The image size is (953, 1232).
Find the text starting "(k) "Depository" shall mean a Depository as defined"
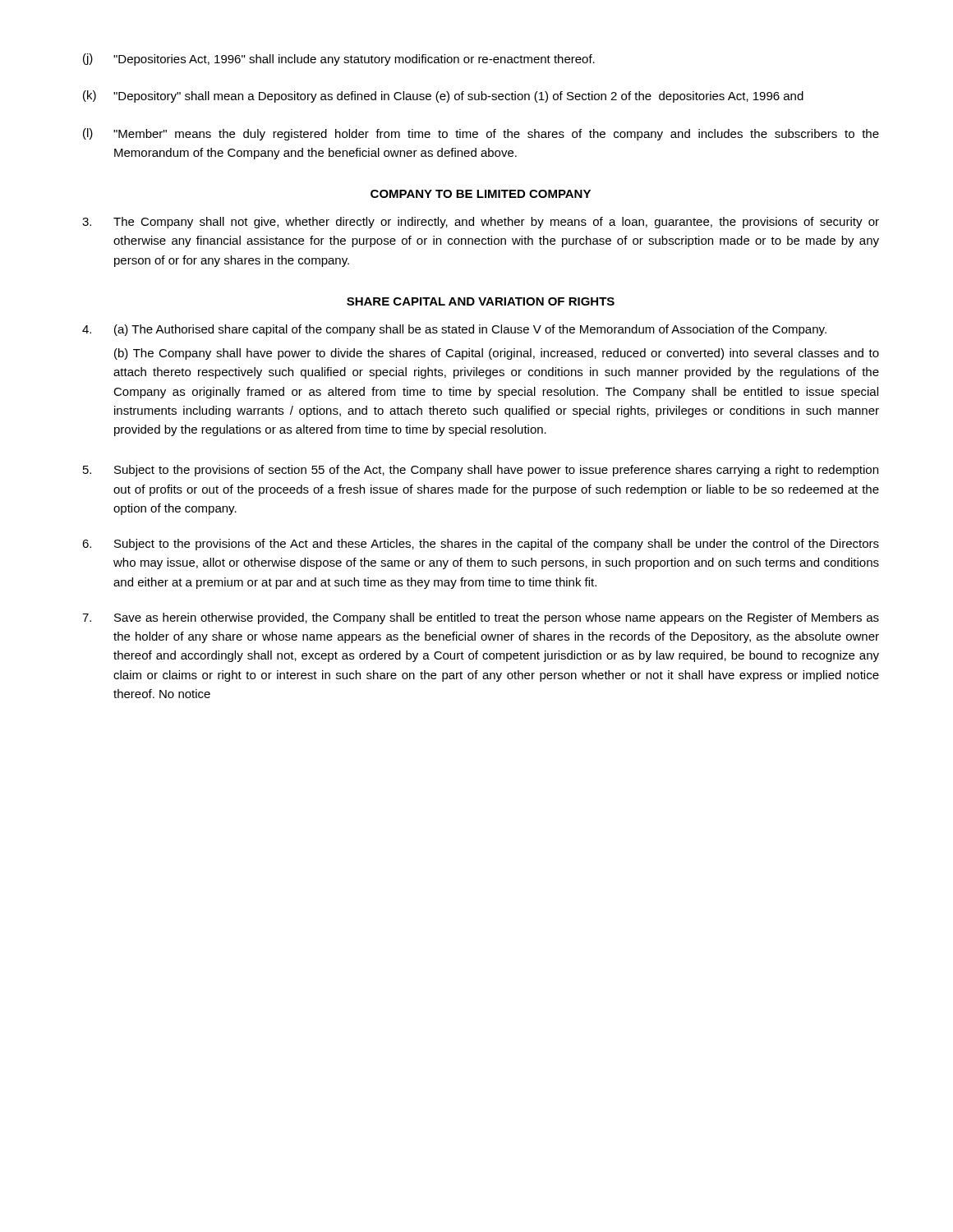tap(481, 96)
